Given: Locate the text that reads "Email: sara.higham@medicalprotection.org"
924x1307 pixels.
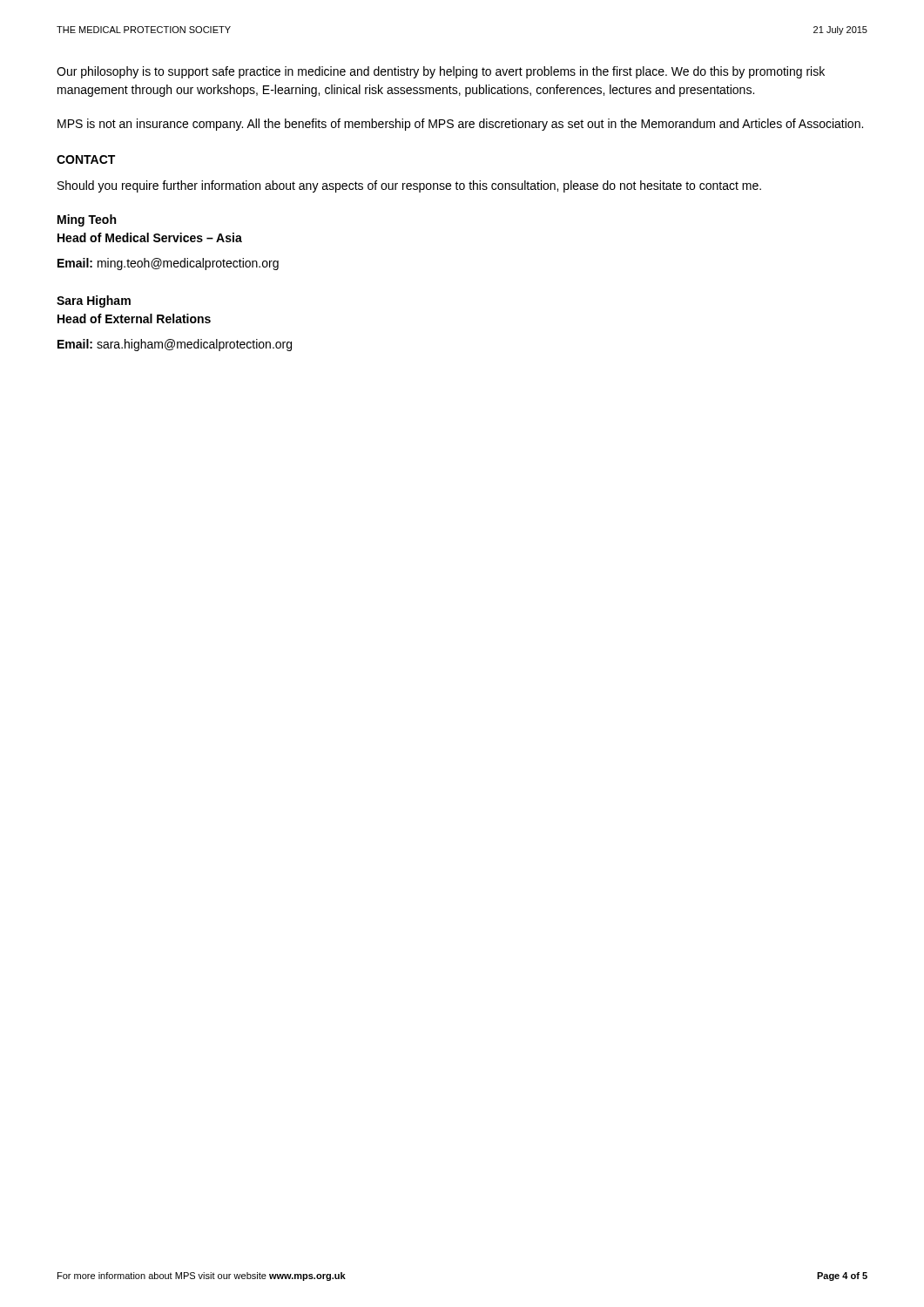Looking at the screenshot, I should [175, 344].
